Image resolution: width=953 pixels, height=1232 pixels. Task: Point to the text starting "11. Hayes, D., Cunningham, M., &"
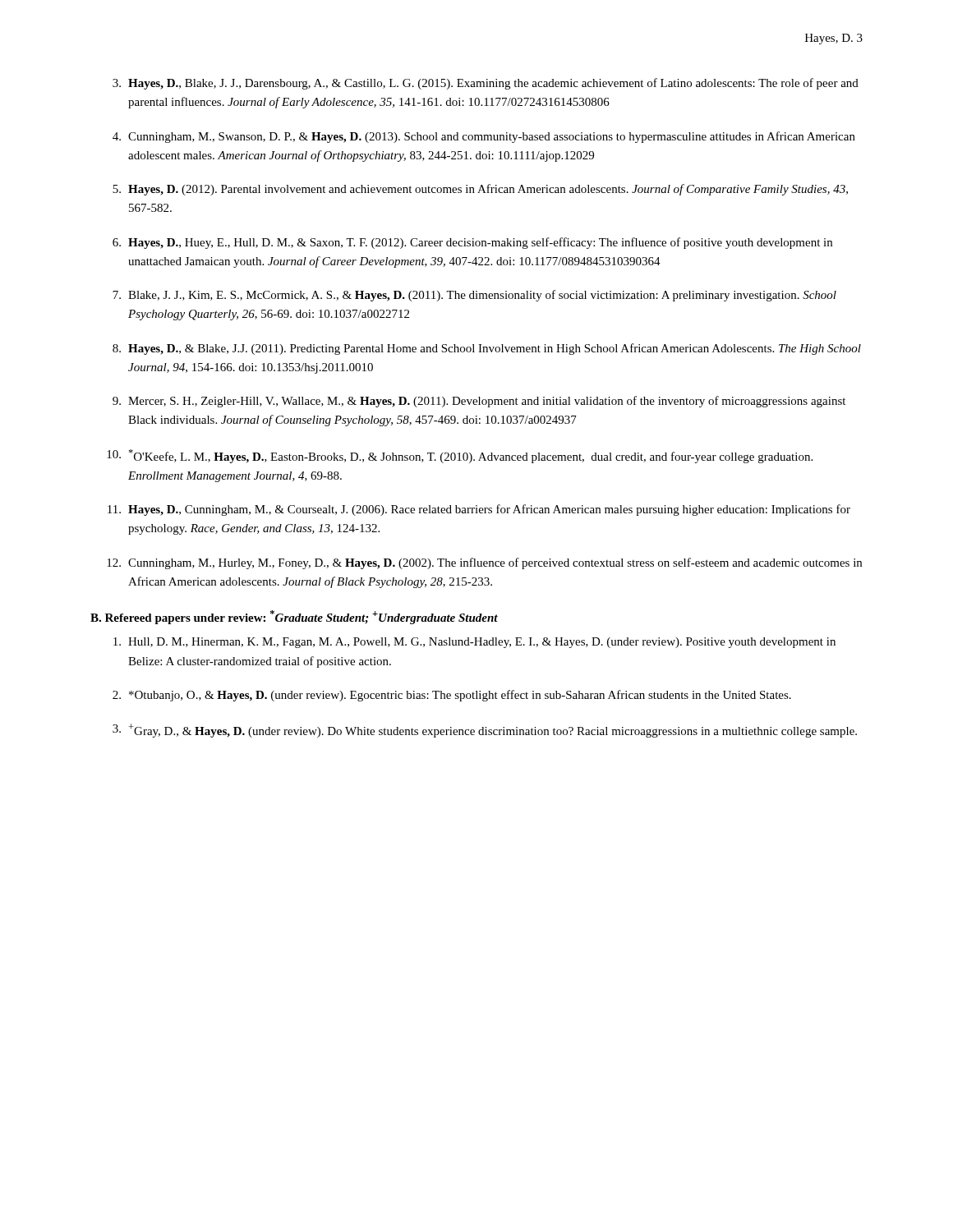[476, 519]
